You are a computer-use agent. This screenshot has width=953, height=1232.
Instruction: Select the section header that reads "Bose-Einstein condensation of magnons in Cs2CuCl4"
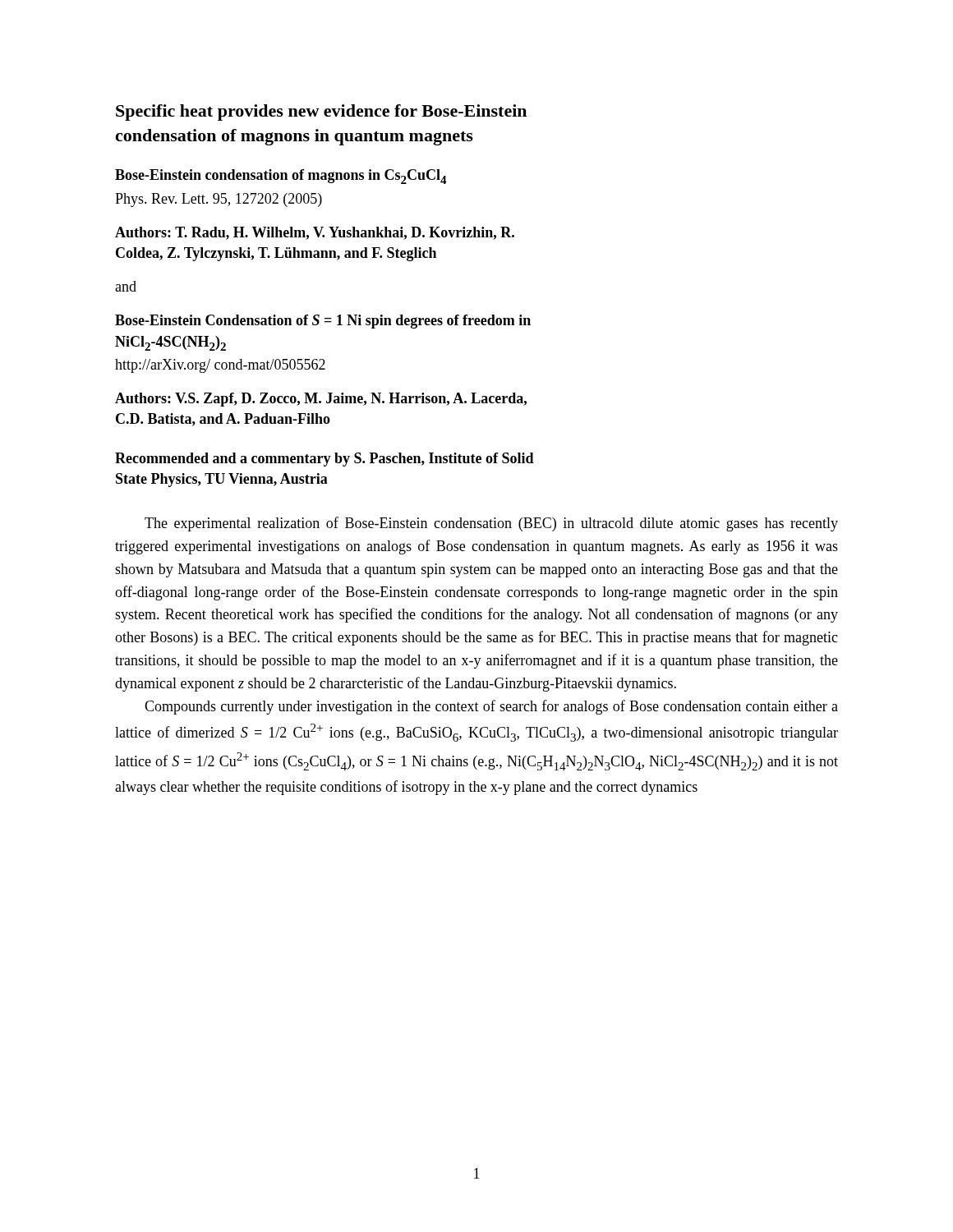click(281, 177)
